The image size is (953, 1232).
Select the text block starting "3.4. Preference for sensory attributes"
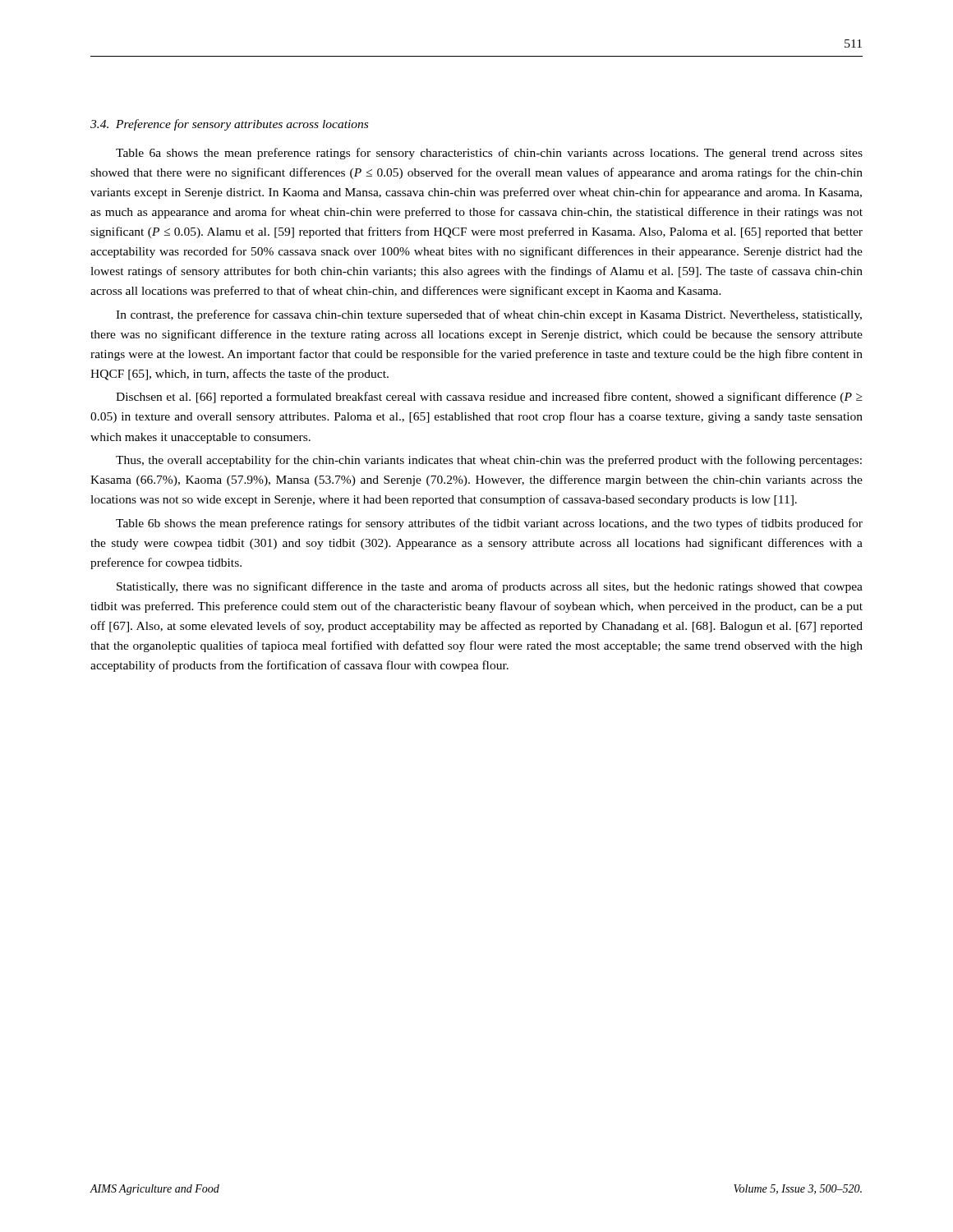[230, 124]
